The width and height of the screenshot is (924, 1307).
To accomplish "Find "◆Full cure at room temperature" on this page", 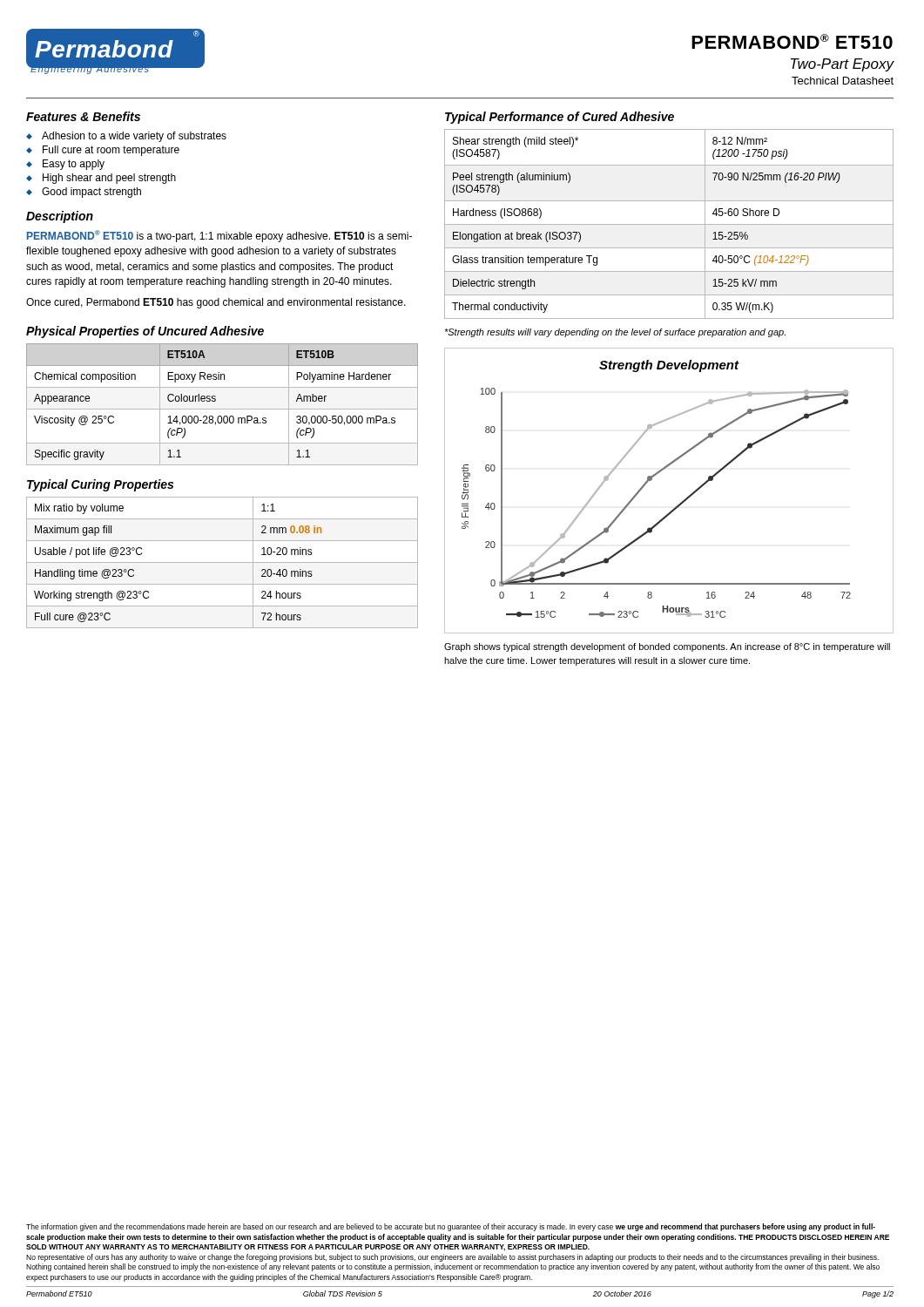I will tap(103, 150).
